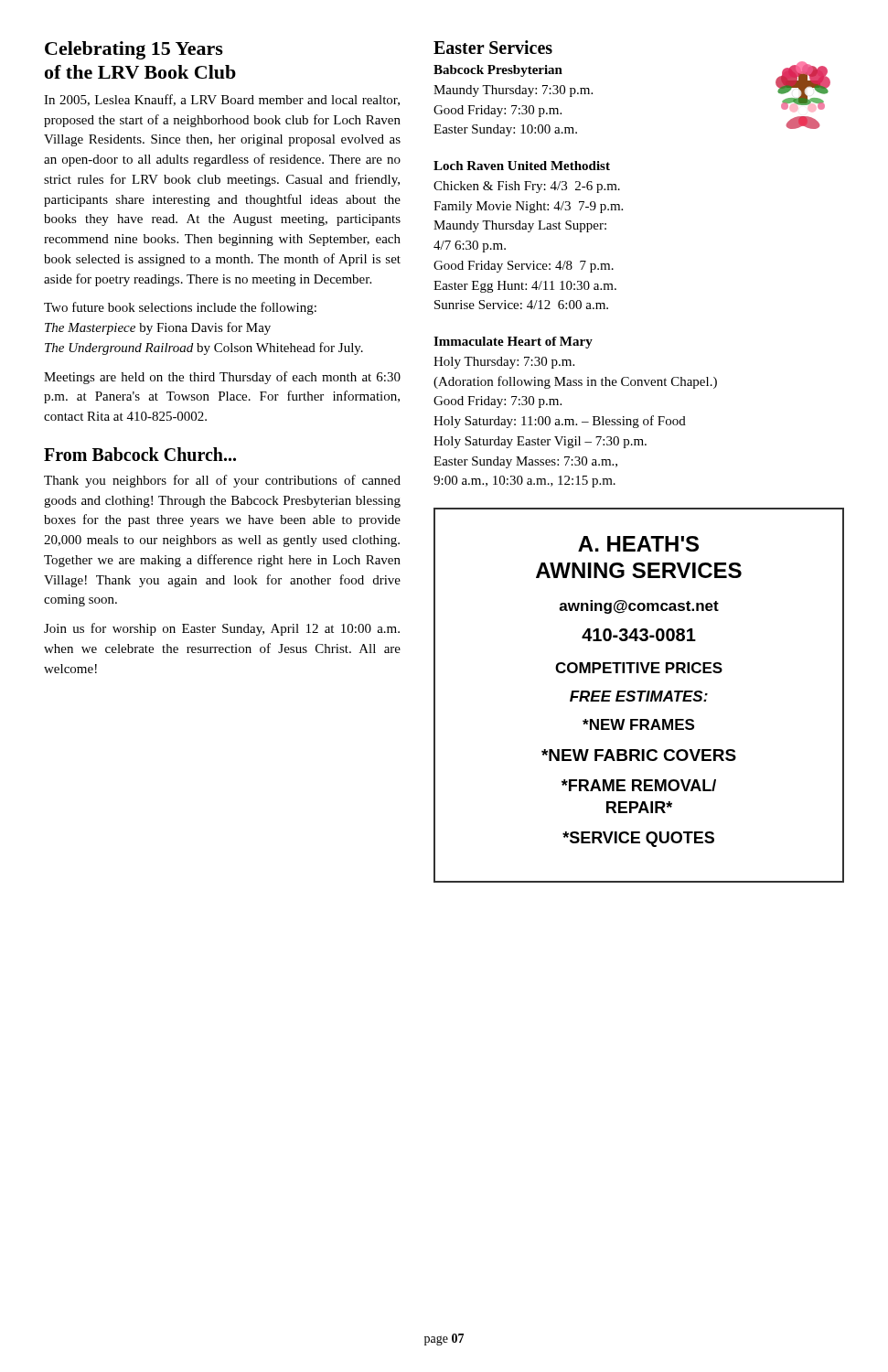Select the text block that says "In 2005, Leslea Knauff, a LRV Board member"
888x1372 pixels.
coord(222,189)
